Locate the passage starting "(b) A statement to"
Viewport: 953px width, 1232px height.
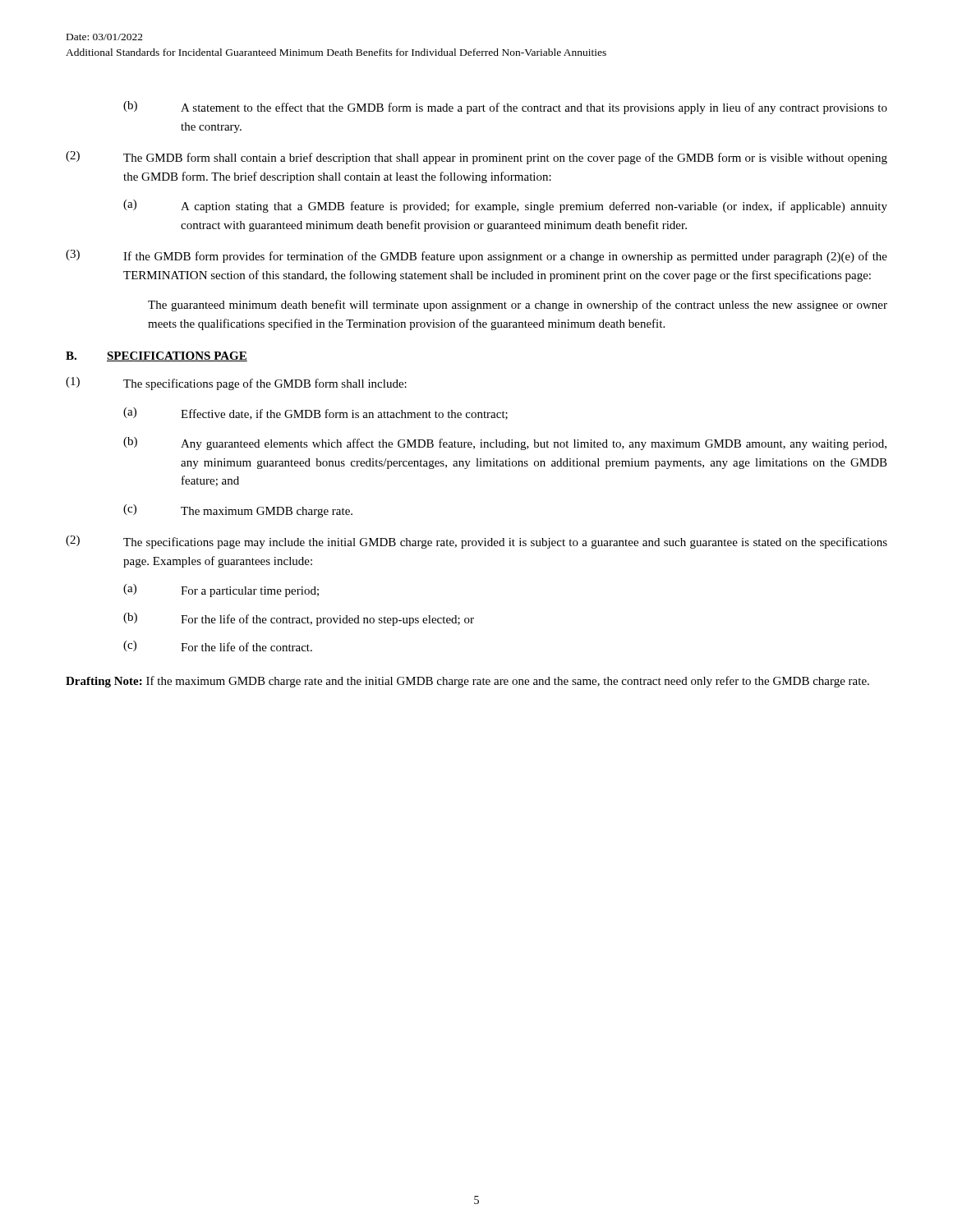[505, 117]
